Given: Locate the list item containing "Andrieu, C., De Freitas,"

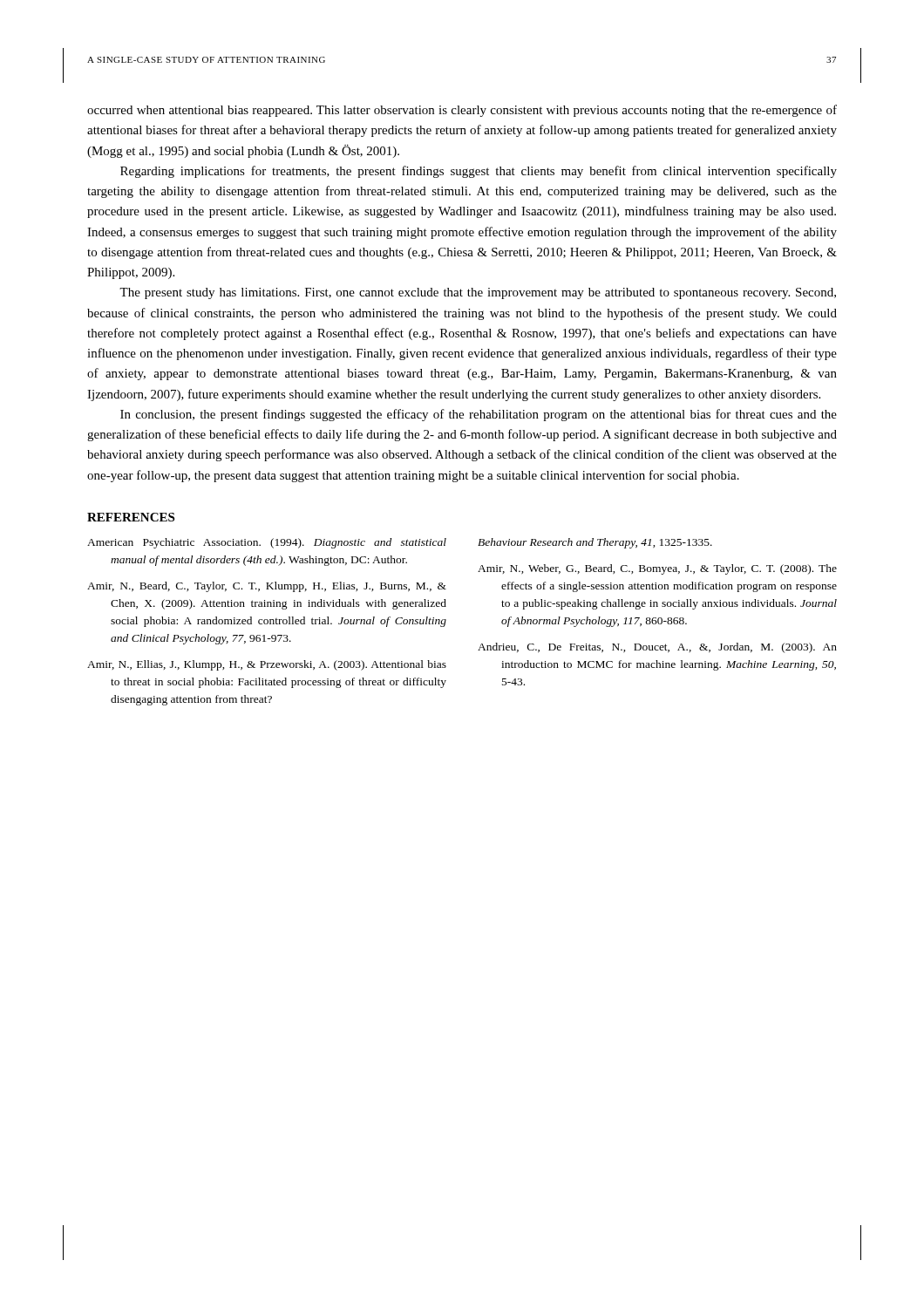Looking at the screenshot, I should pos(657,664).
